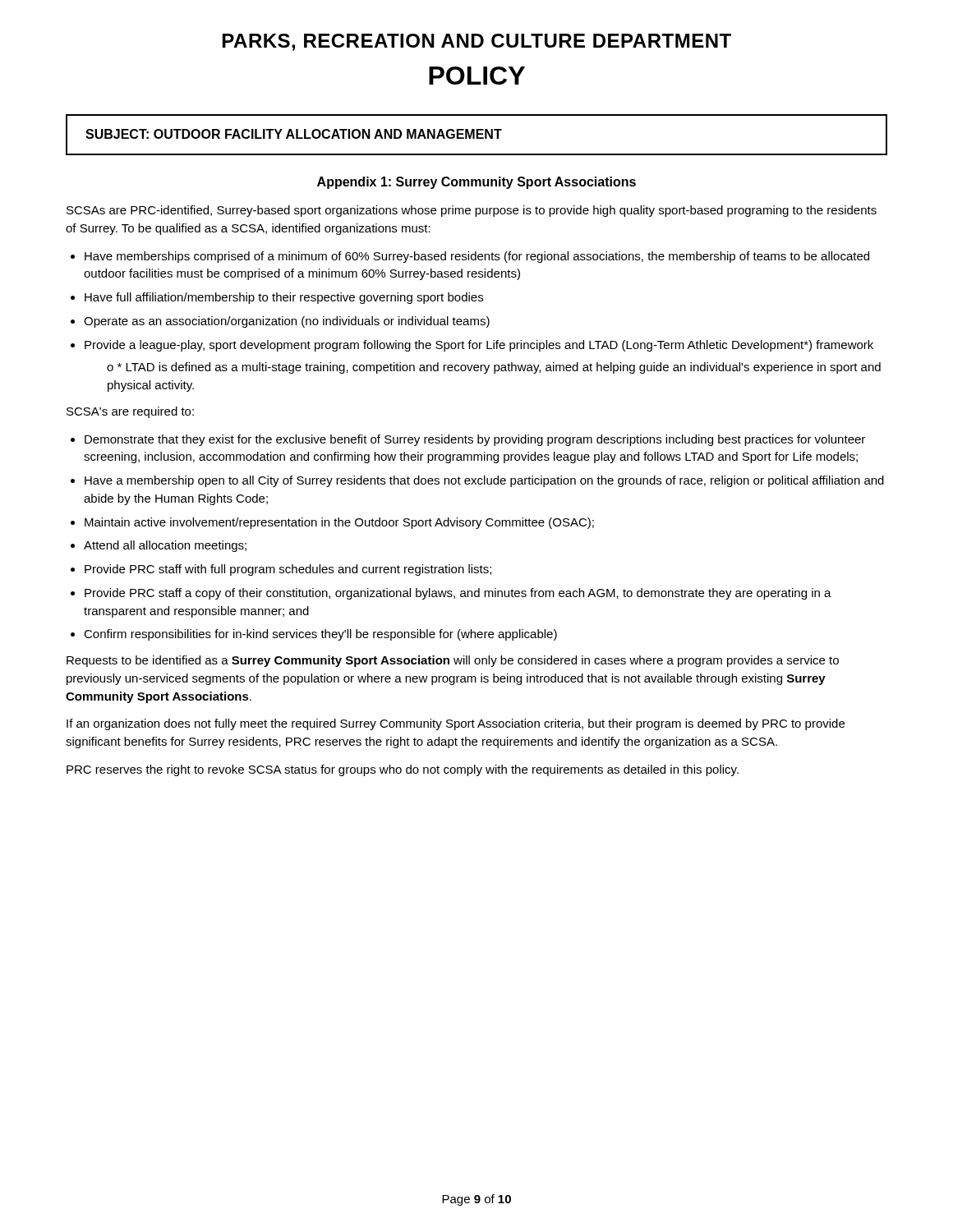Click on the list item with the text "Maintain active involvement/representation in the Outdoor Sport Advisory"
Viewport: 953px width, 1232px height.
339,522
